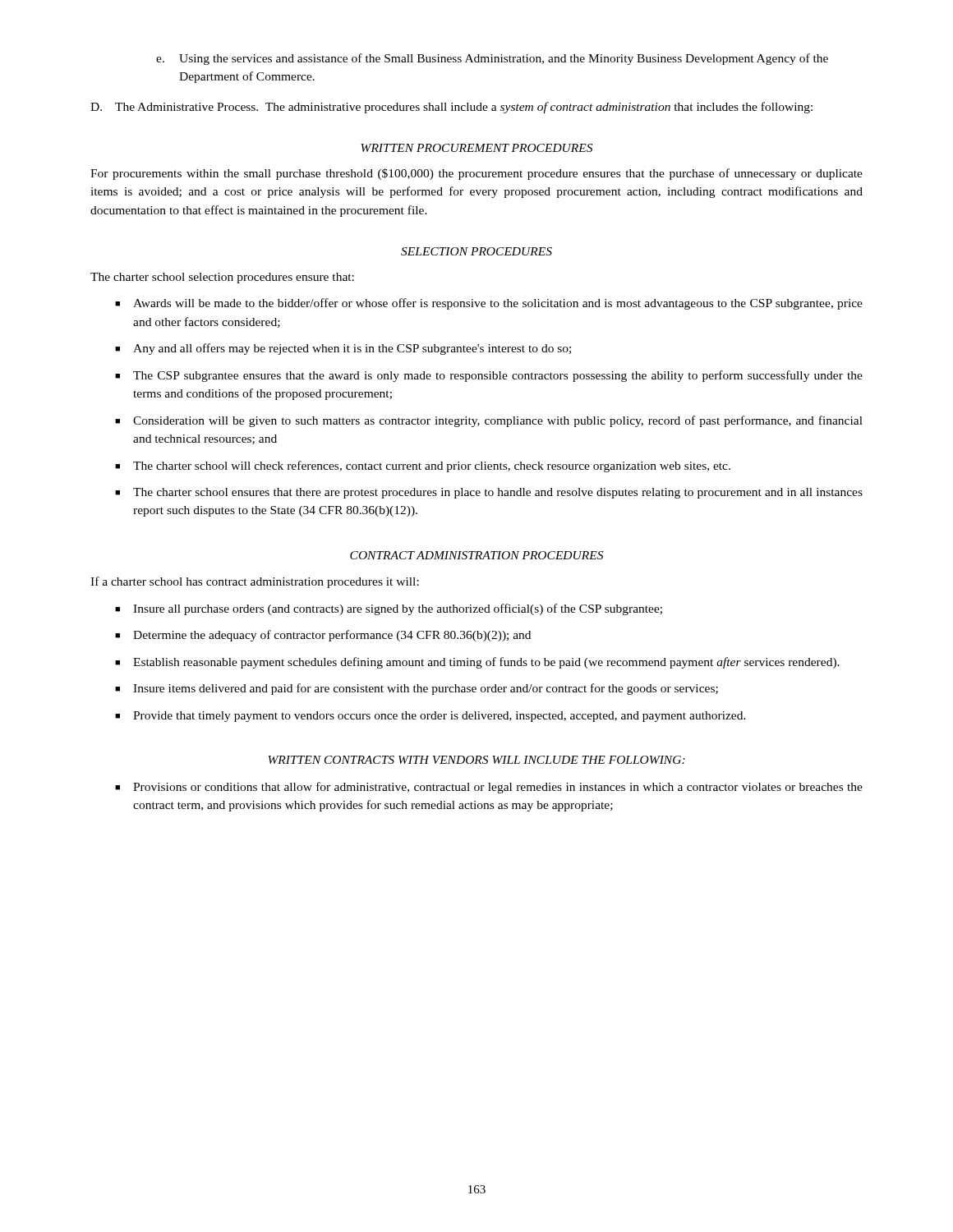Locate the list item that says "■ The charter school will check references,"
This screenshot has height=1232, width=953.
click(423, 465)
